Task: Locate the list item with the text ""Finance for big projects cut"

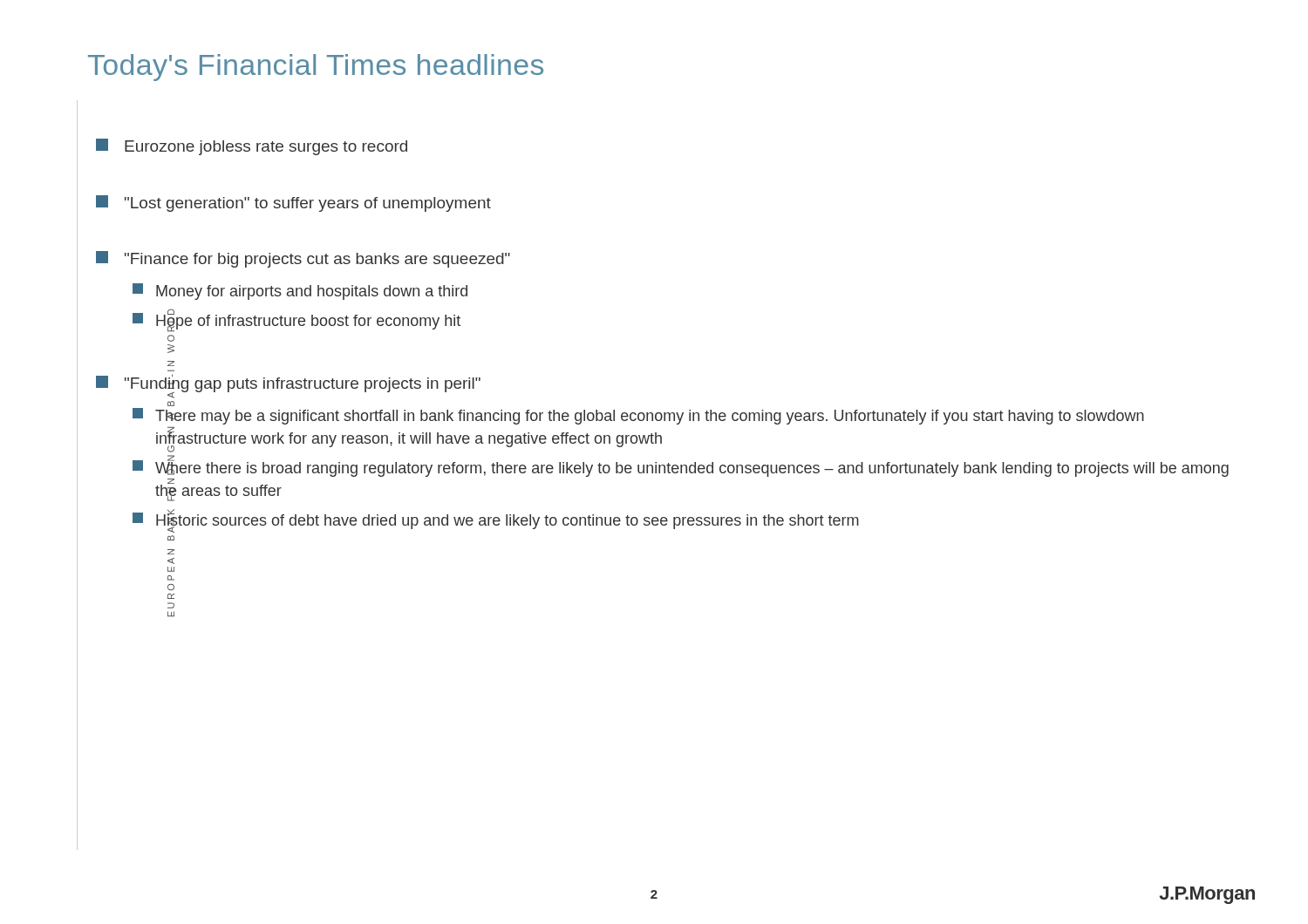Action: tap(303, 293)
